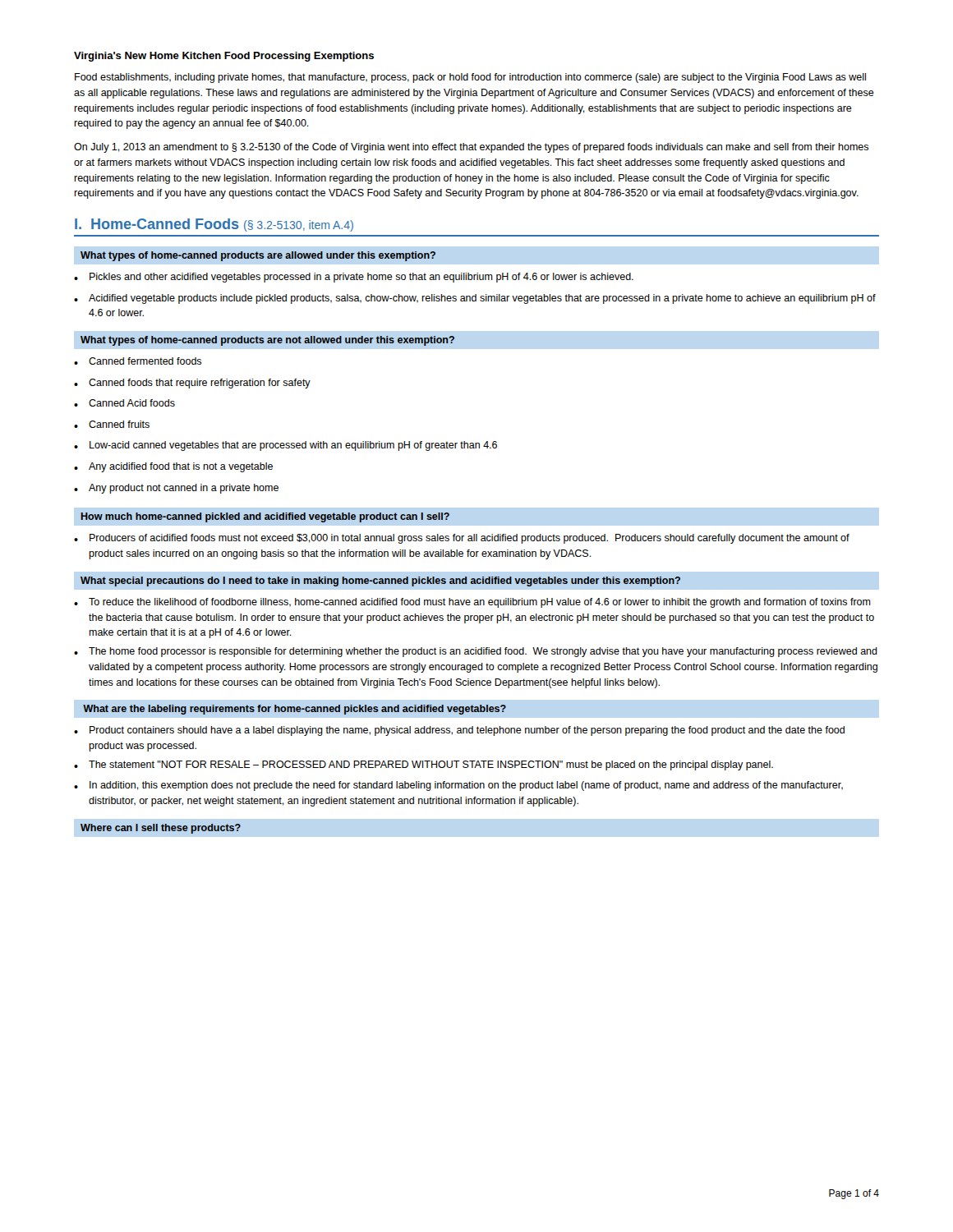Screen dimensions: 1232x953
Task: Select the passage starting "• The home"
Action: [476, 667]
